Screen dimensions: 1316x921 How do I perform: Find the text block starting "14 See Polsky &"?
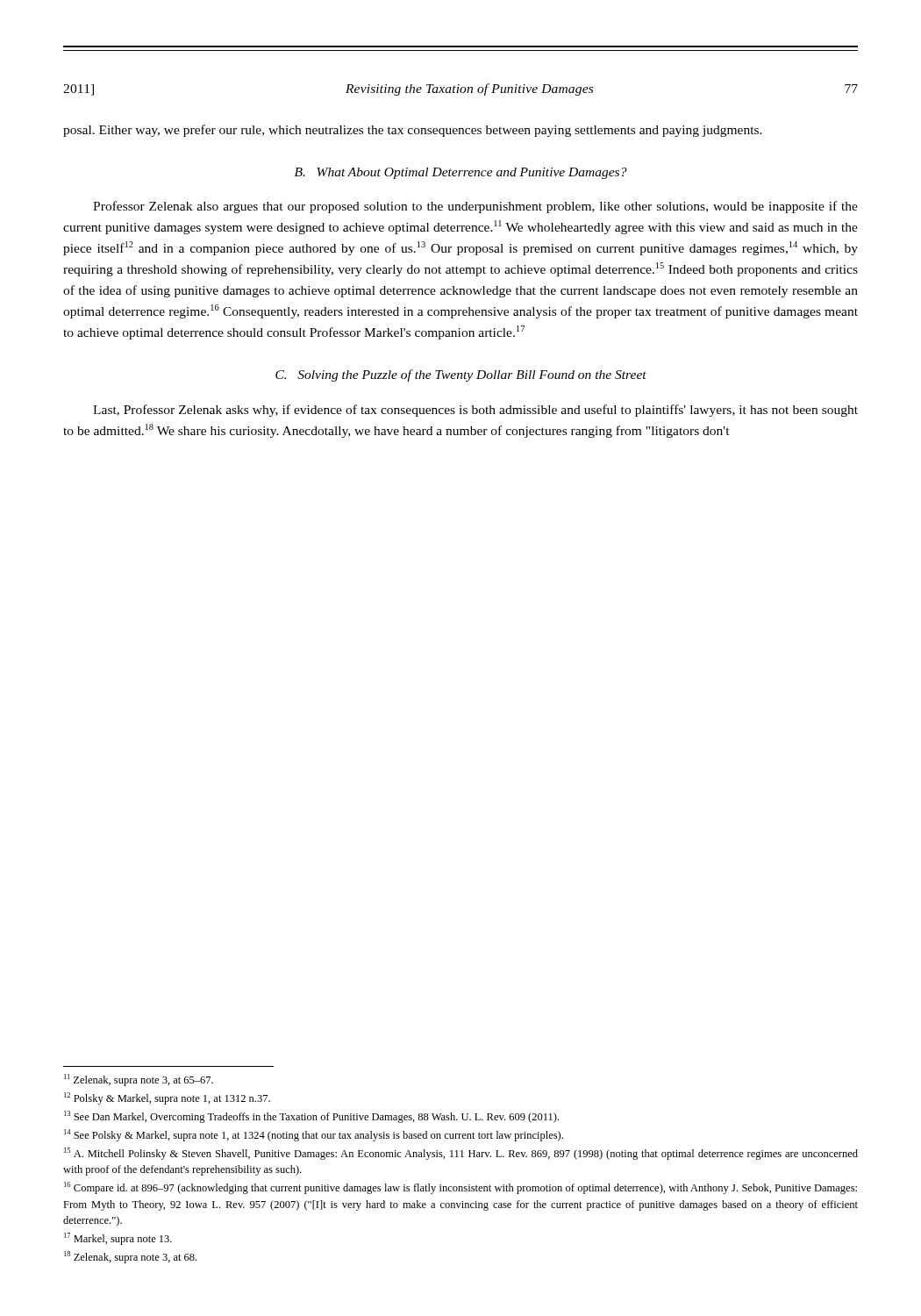click(x=314, y=1134)
